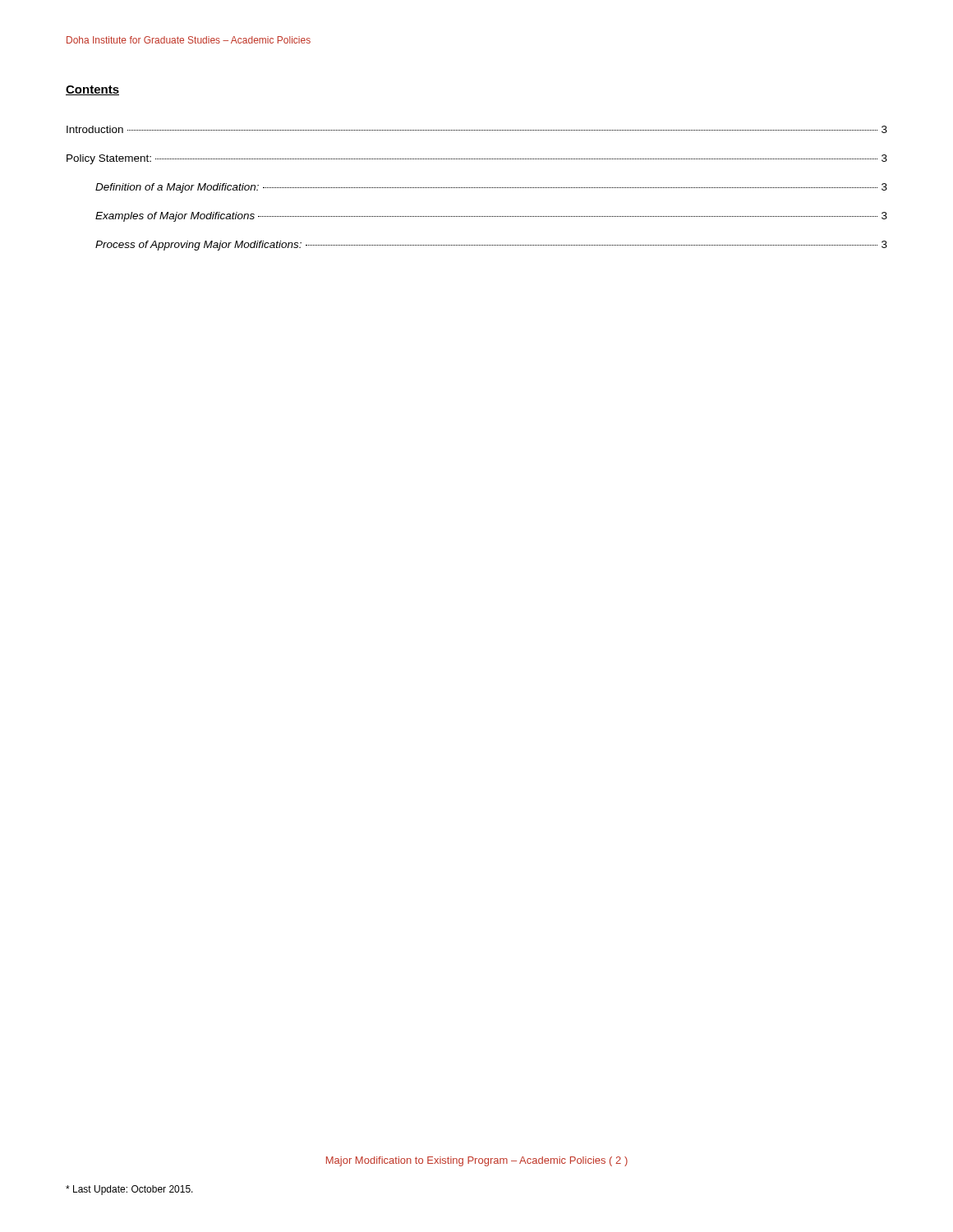Point to "Policy Statement: 3"
The height and width of the screenshot is (1232, 953).
click(476, 158)
